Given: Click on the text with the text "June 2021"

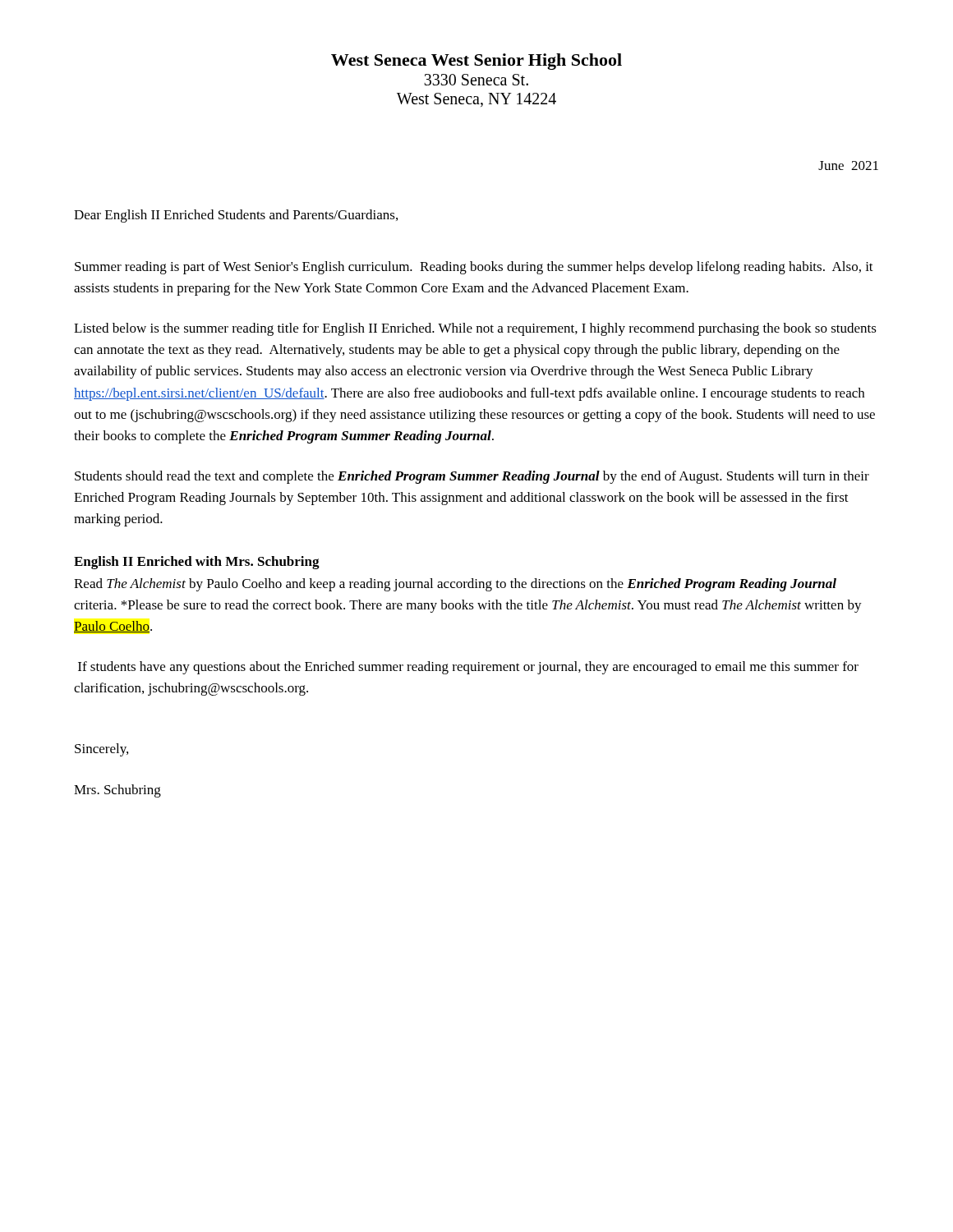Looking at the screenshot, I should (x=849, y=166).
